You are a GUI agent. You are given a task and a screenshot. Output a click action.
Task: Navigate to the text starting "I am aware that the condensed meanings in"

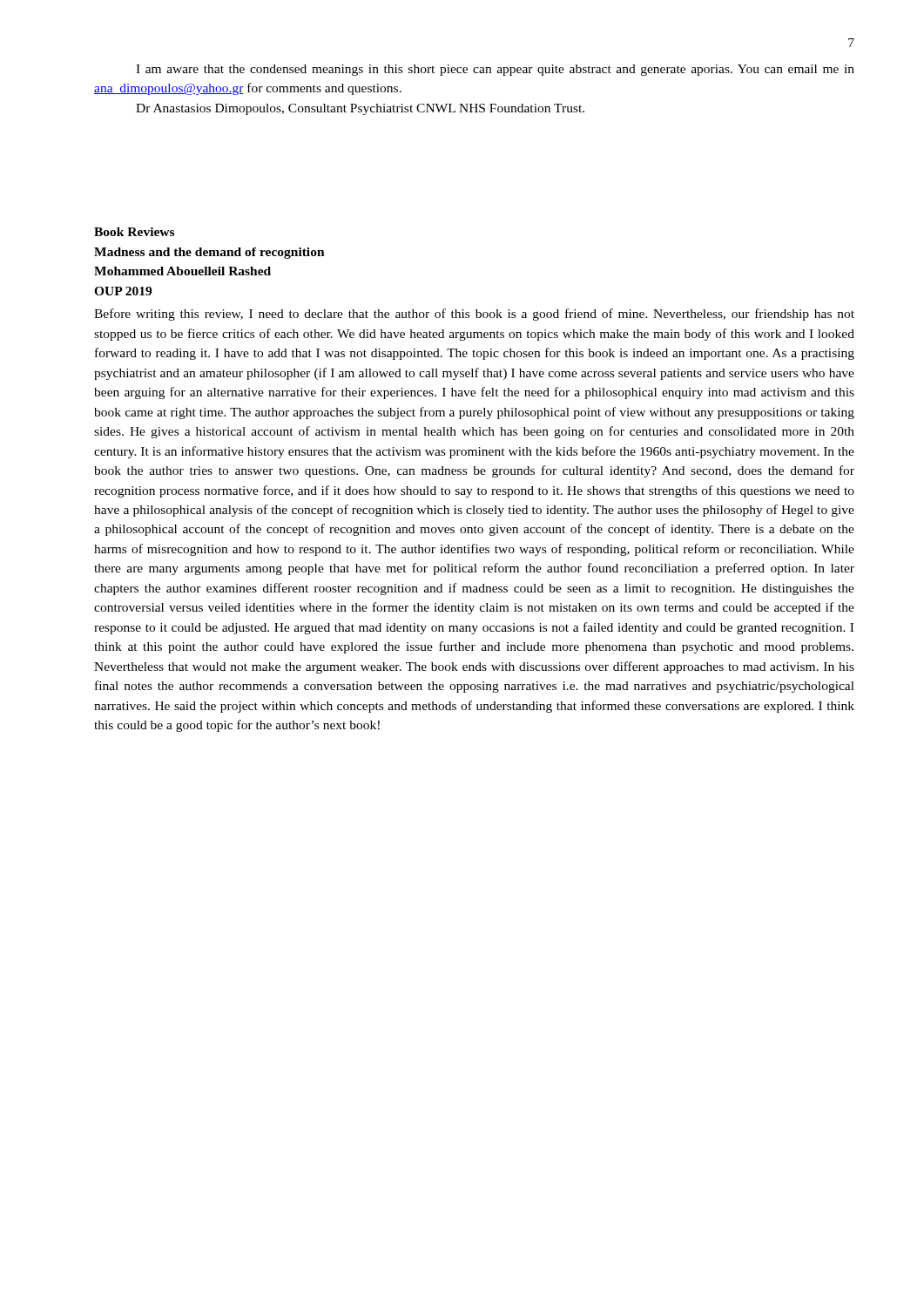tap(474, 79)
